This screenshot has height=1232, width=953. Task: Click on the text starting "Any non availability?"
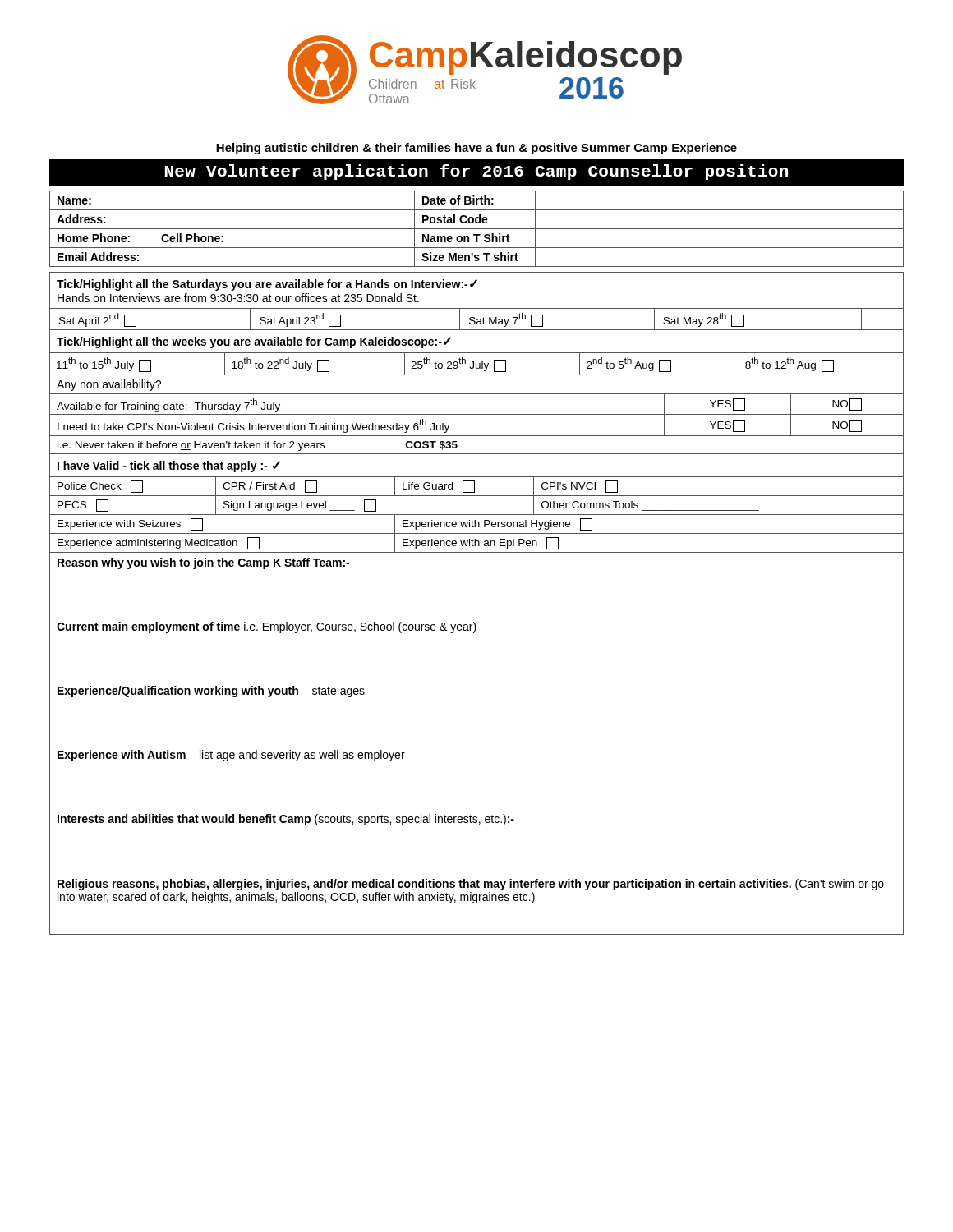(x=109, y=384)
